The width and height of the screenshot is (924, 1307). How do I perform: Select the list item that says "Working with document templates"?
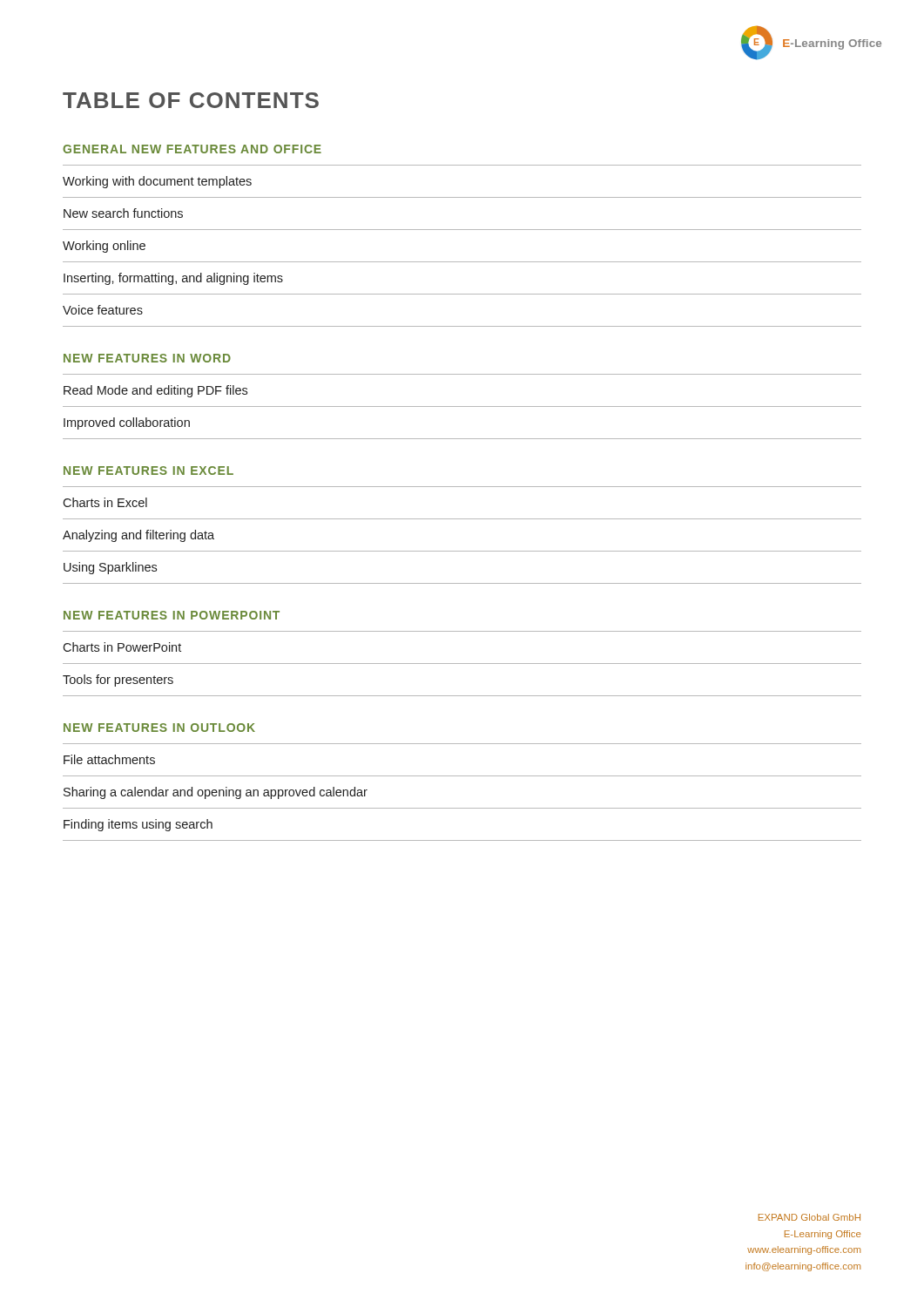pyautogui.click(x=157, y=181)
